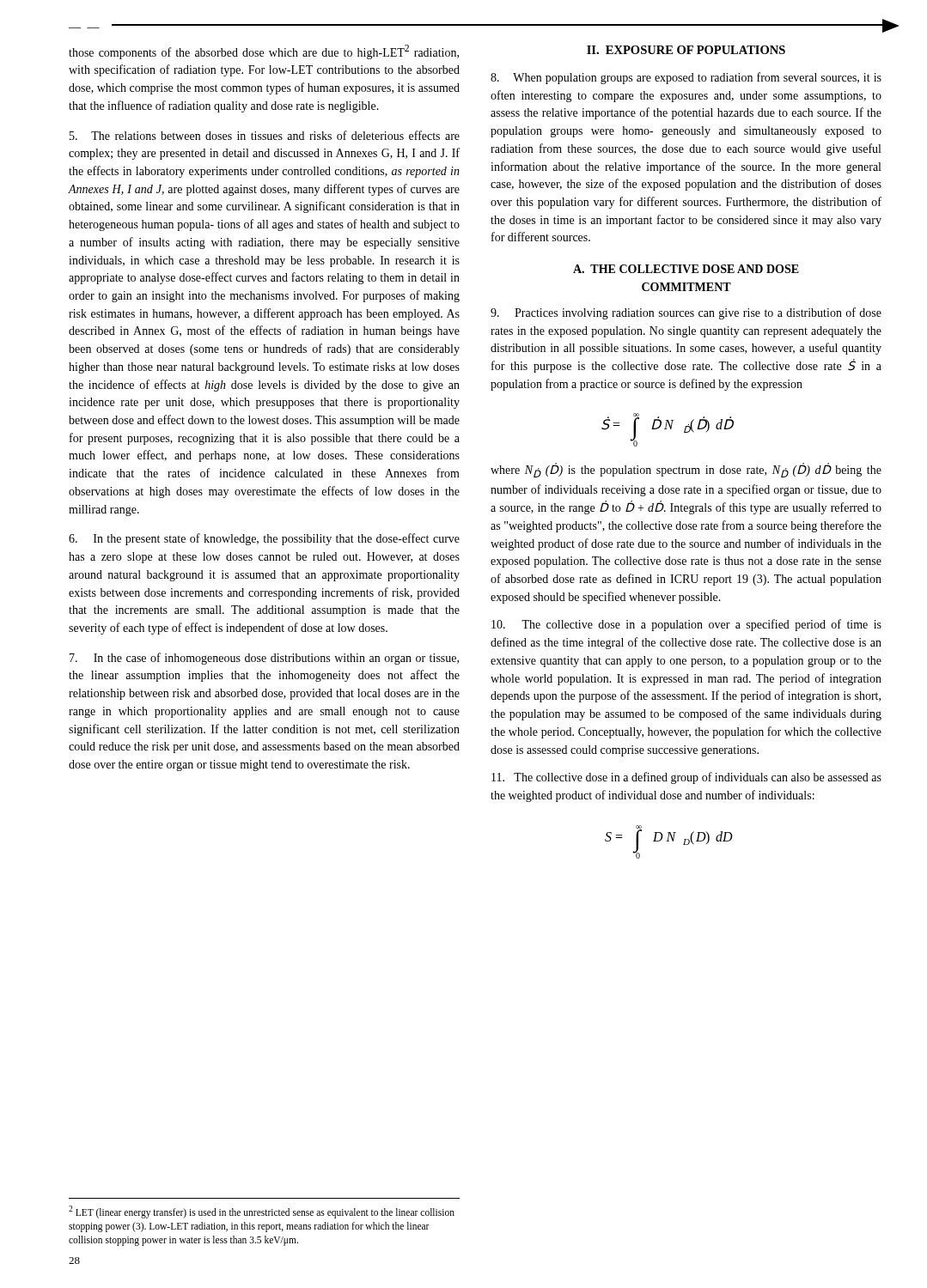Screen dimensions: 1288x927
Task: Find the formula on this page that starts "S = ∫ 0 ∞ D"
Action: pyautogui.click(x=686, y=839)
